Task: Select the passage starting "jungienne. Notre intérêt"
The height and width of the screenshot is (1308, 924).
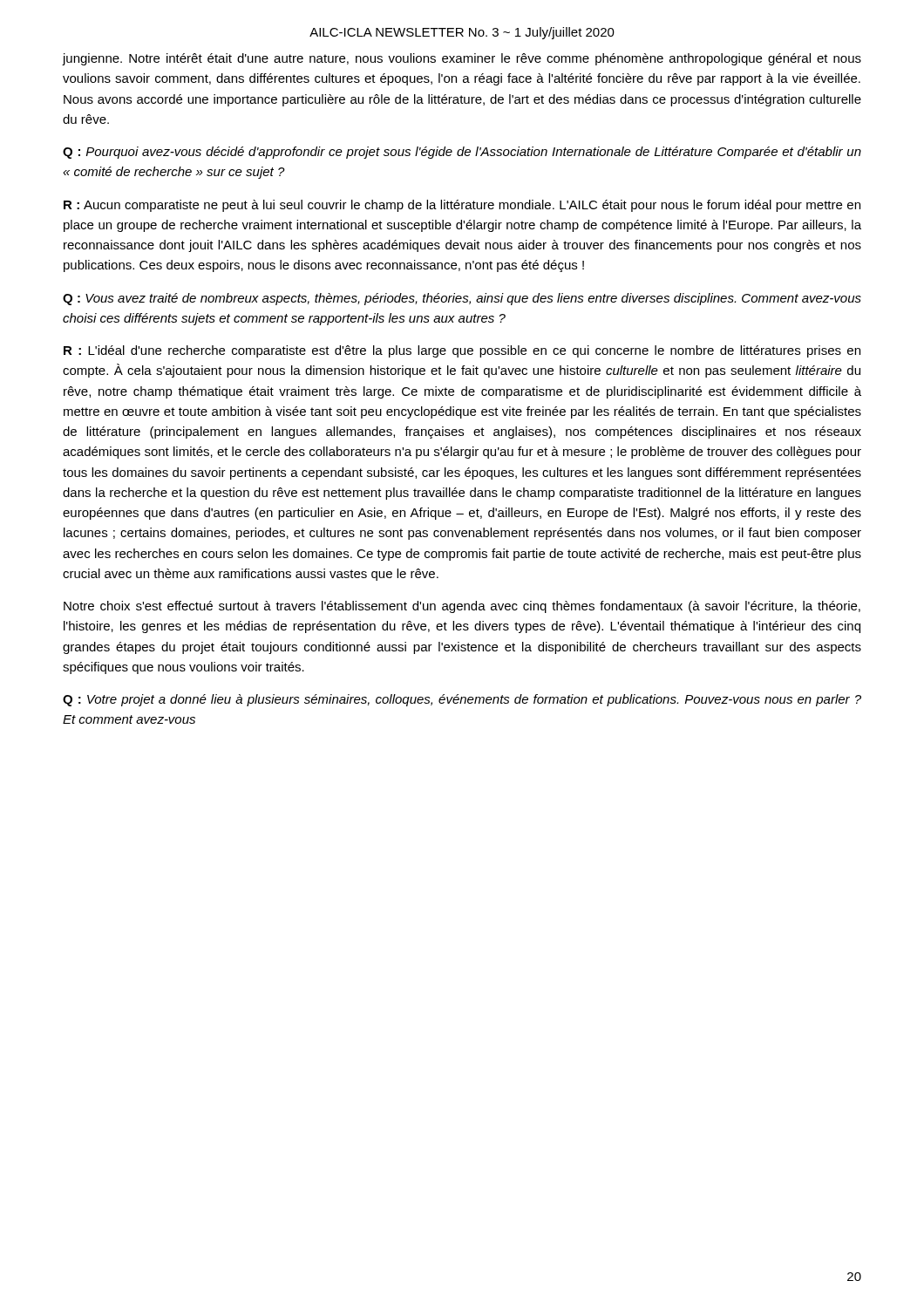Action: click(462, 88)
